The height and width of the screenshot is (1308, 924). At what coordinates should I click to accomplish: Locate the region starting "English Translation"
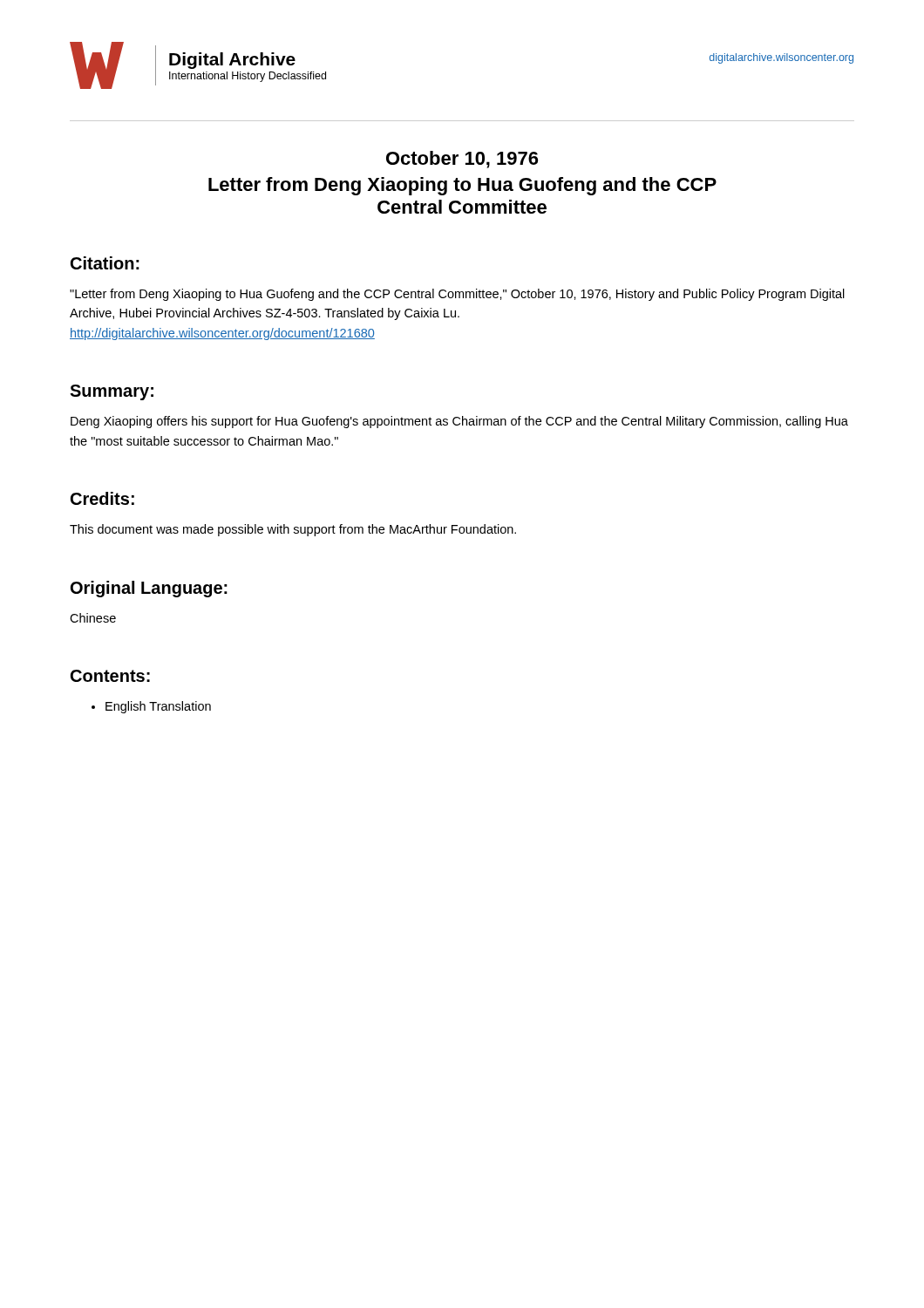(158, 707)
